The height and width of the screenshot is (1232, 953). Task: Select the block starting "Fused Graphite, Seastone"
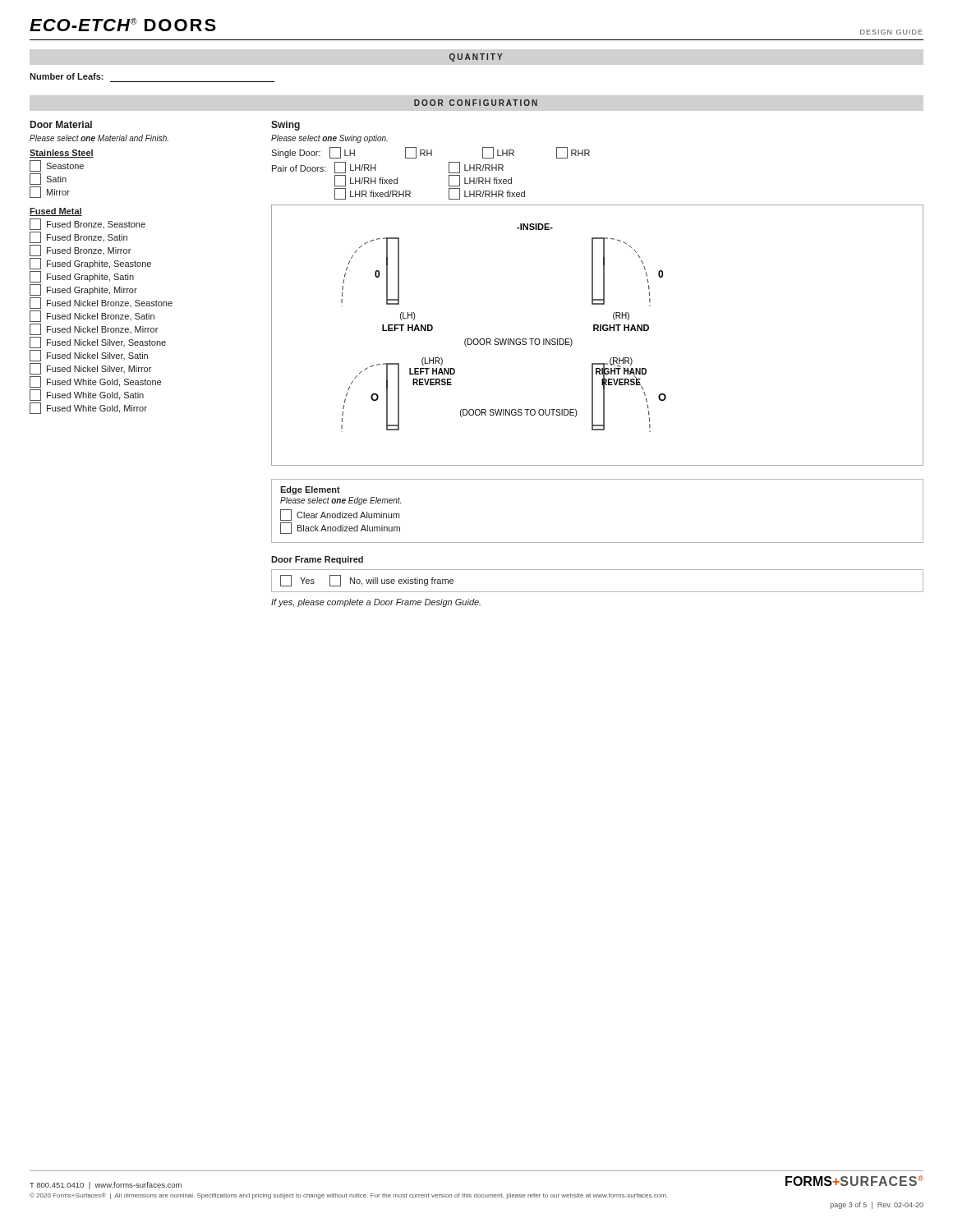pyautogui.click(x=91, y=264)
